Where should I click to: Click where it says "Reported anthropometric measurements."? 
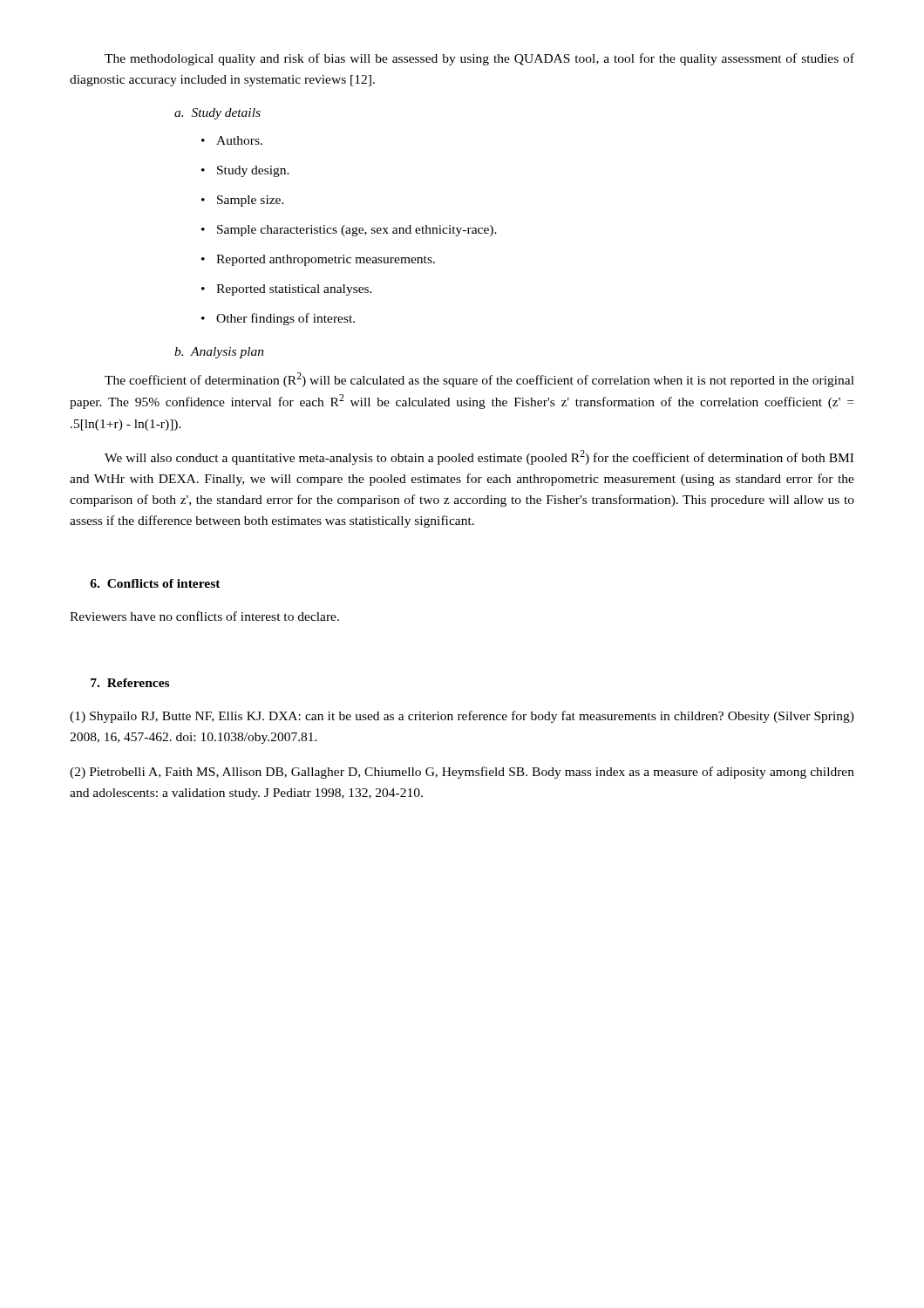pos(326,259)
